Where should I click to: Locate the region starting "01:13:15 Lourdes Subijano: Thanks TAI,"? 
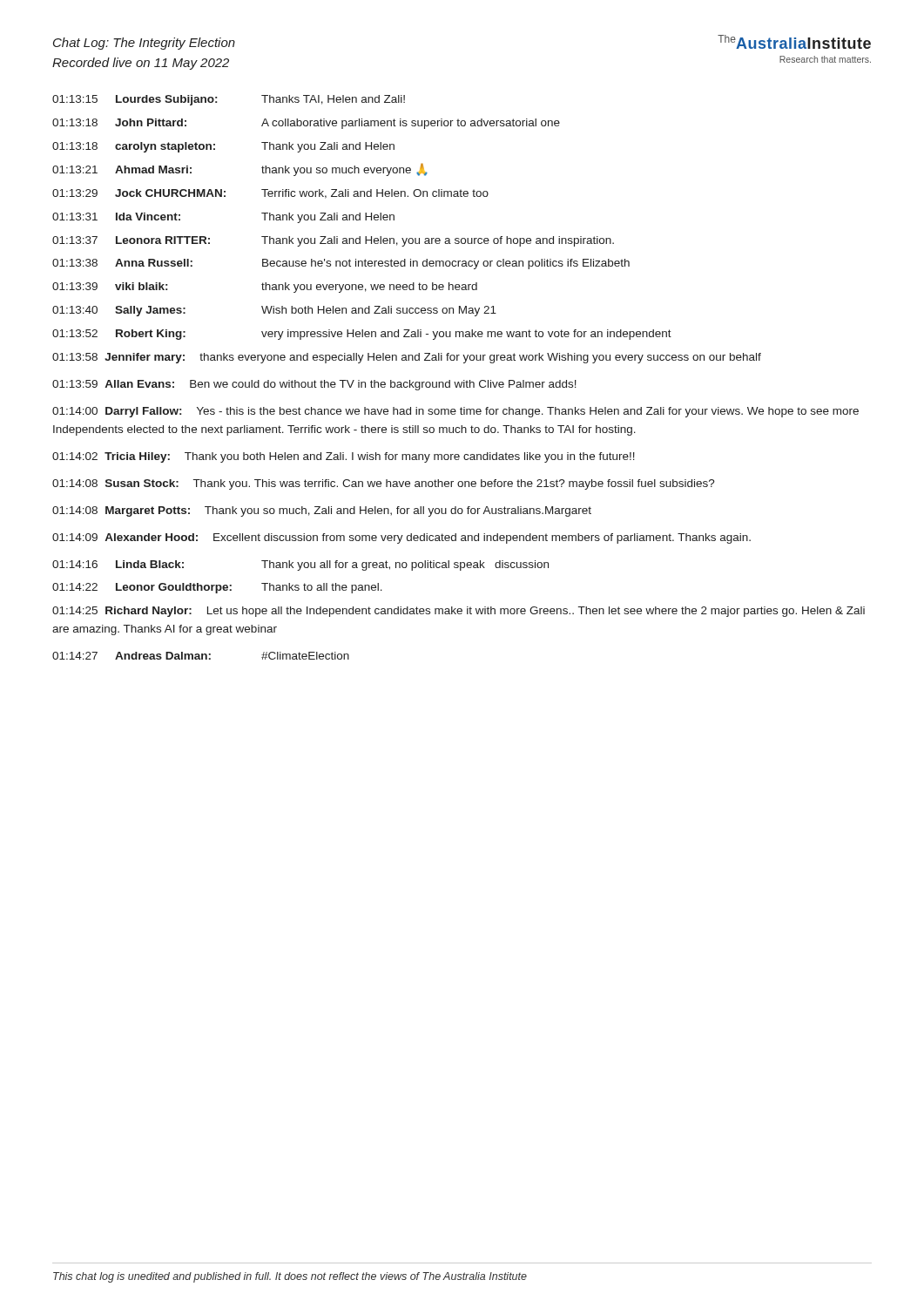tap(72, 100)
